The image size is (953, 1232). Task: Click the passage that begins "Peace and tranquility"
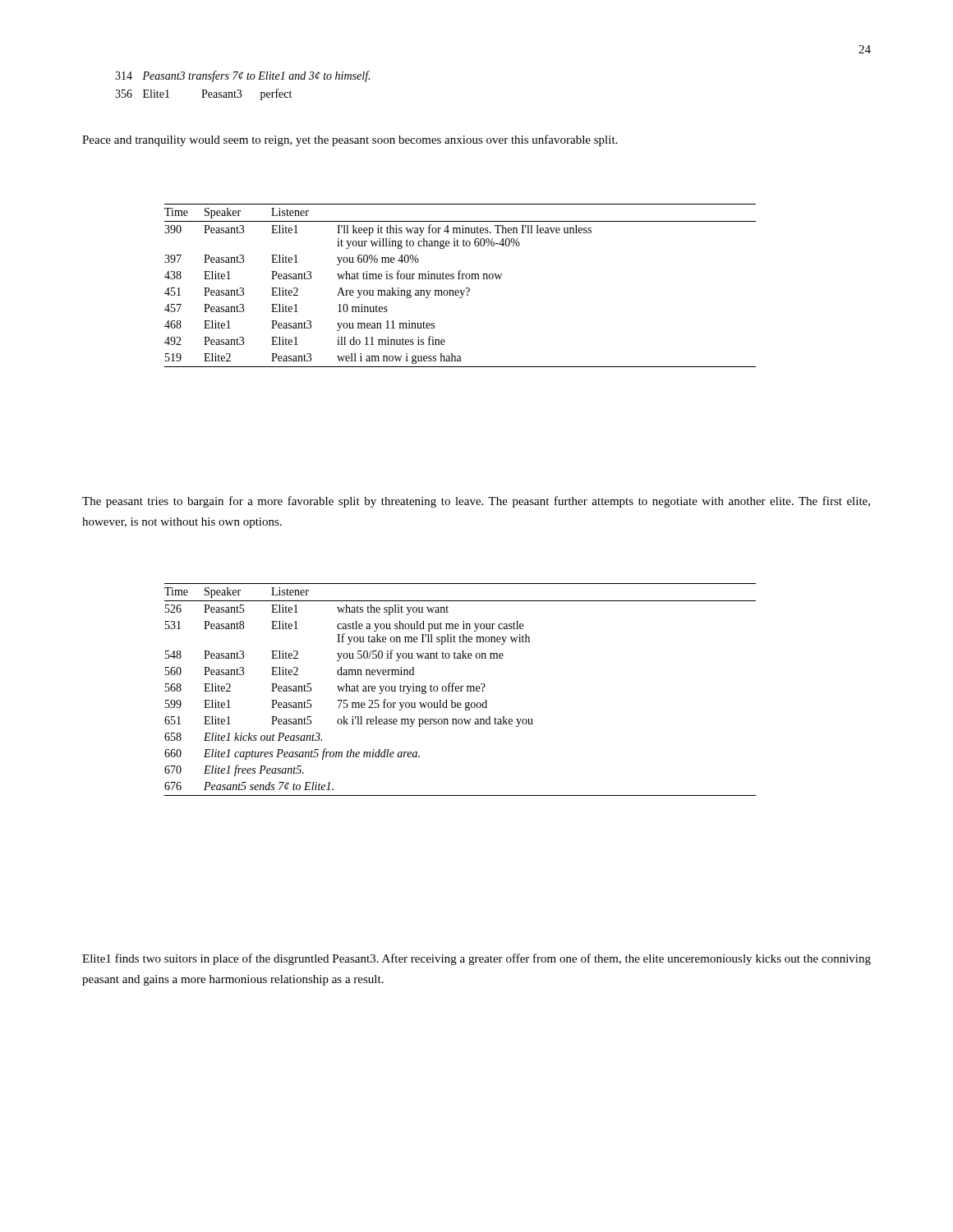[x=350, y=140]
